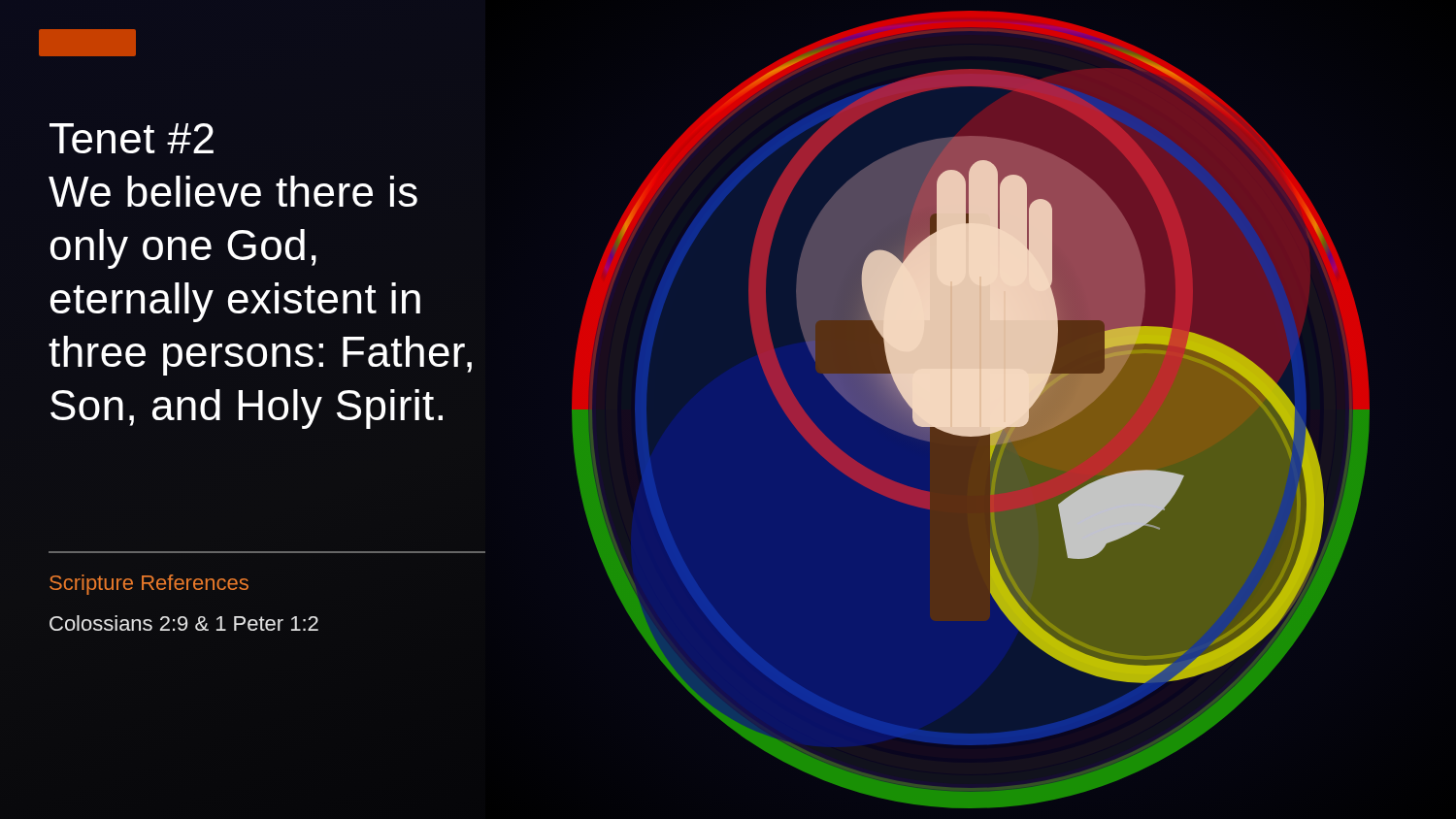
Task: Find the block on this page that starts "Colossians 2:9 & 1 Peter"
Action: [x=184, y=623]
